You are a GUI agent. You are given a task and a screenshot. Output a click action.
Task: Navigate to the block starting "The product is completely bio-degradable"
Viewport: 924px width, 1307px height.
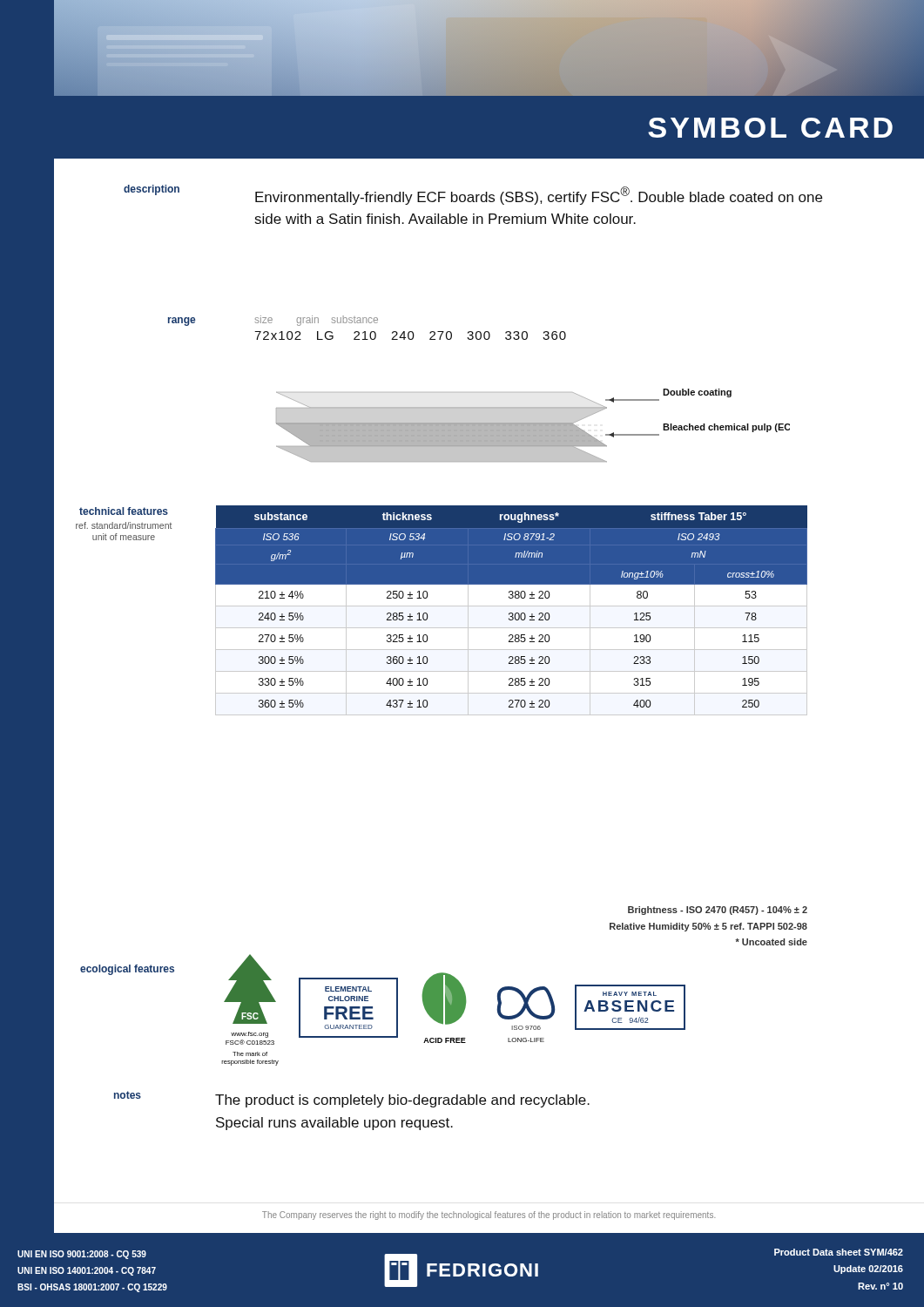[403, 1111]
